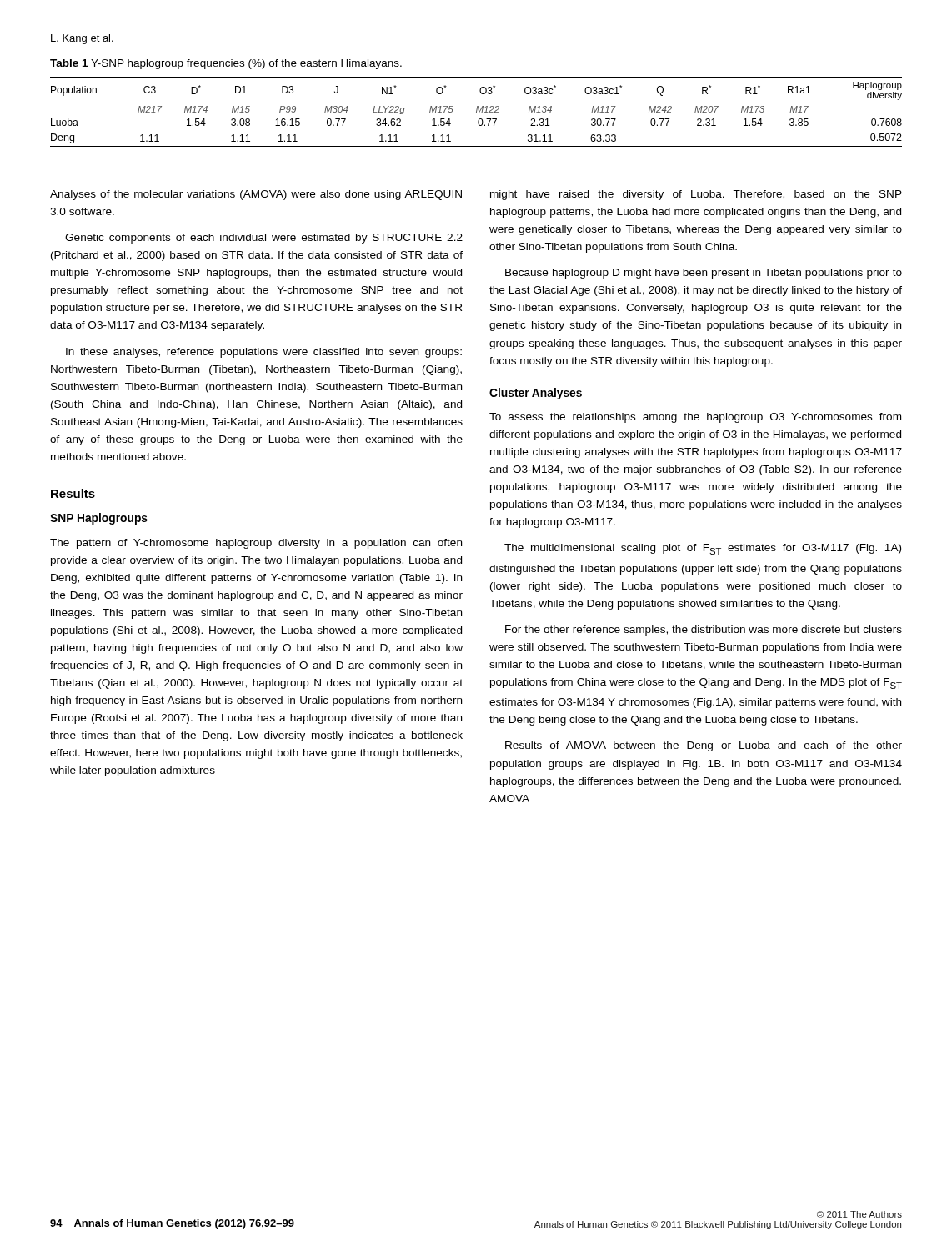Click on the text block containing "The pattern of"
952x1251 pixels.
tap(256, 656)
